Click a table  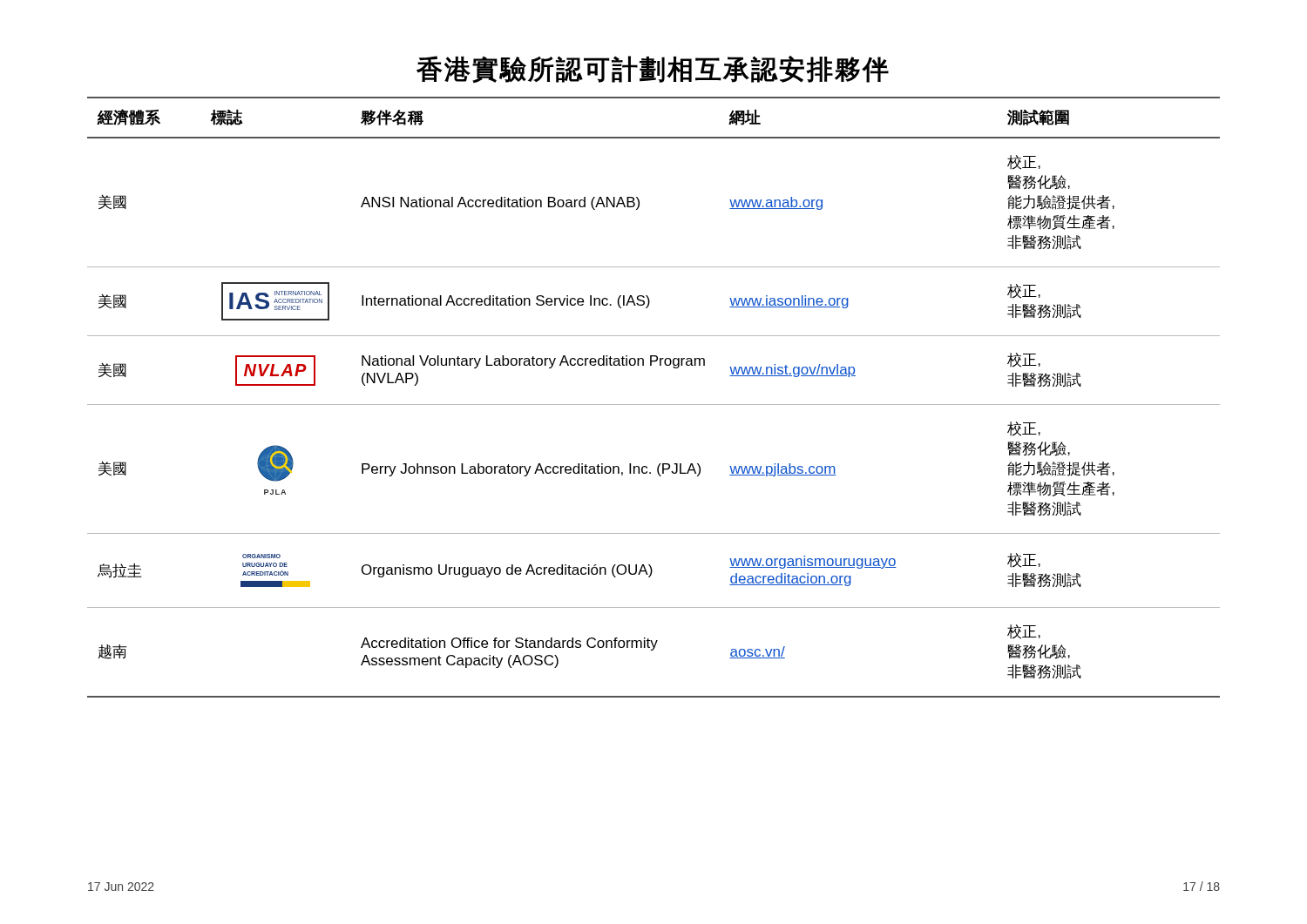654,397
